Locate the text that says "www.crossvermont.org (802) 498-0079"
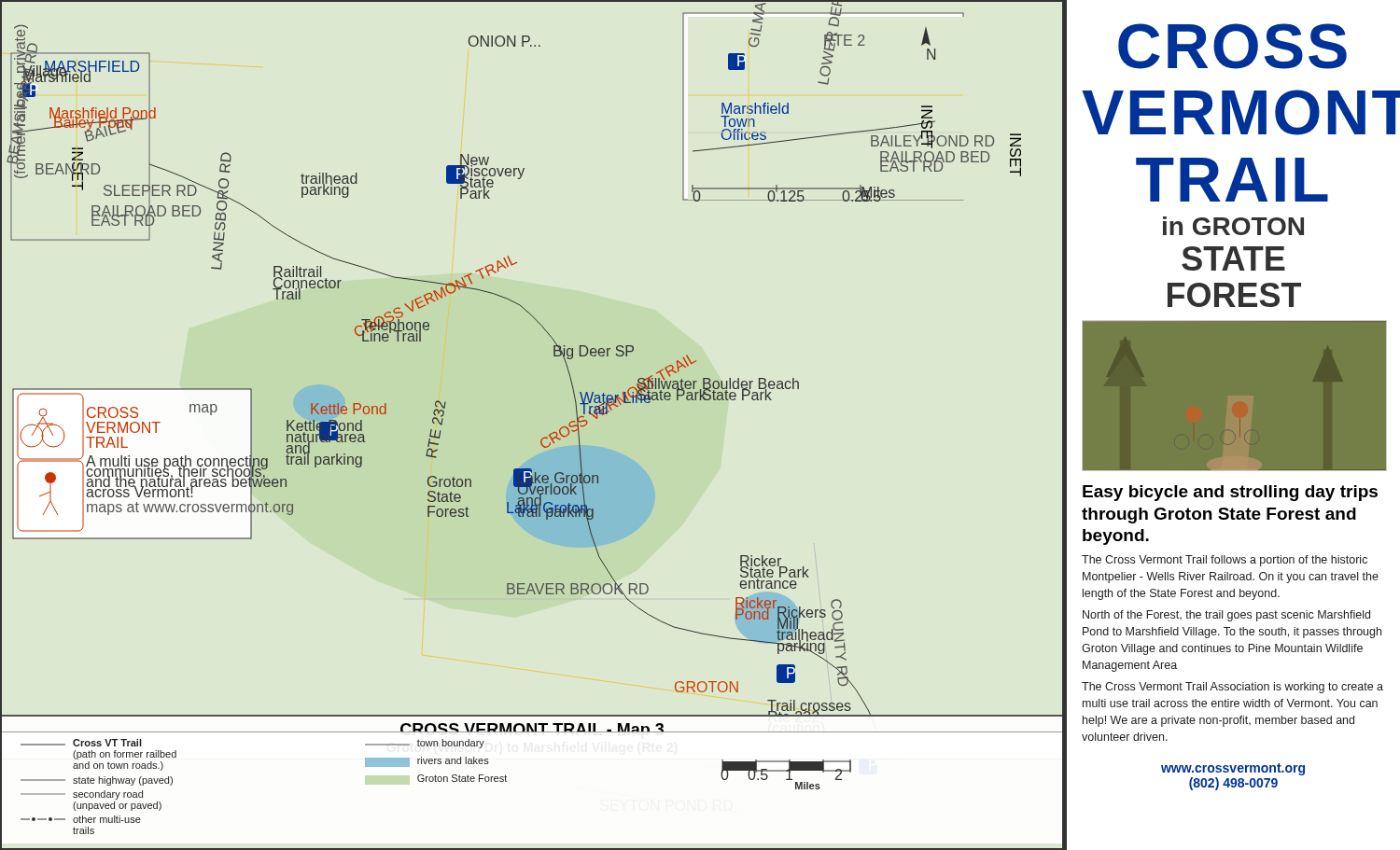The image size is (1400, 850). 1233,776
